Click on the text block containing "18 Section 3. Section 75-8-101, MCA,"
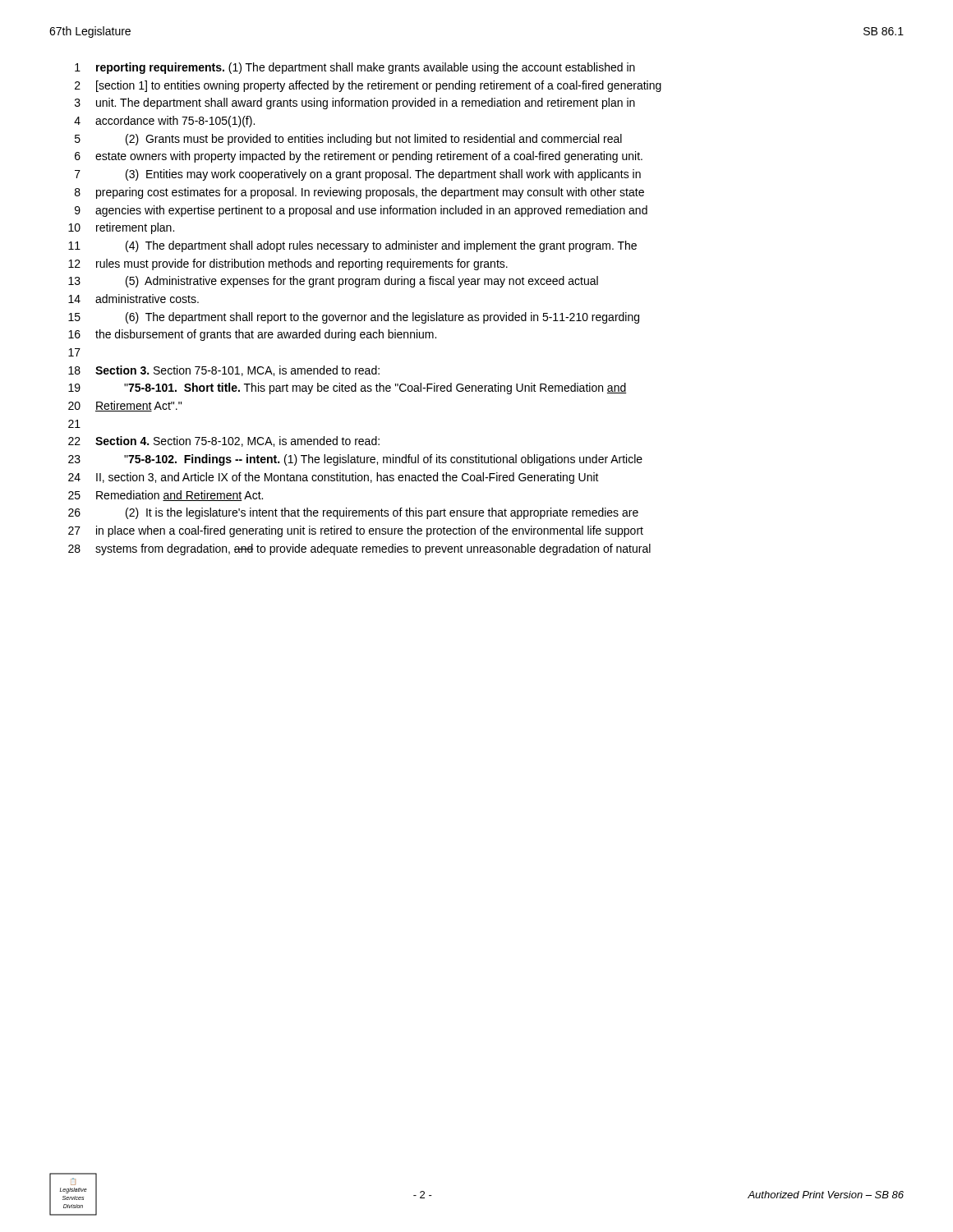This screenshot has width=953, height=1232. pos(224,371)
